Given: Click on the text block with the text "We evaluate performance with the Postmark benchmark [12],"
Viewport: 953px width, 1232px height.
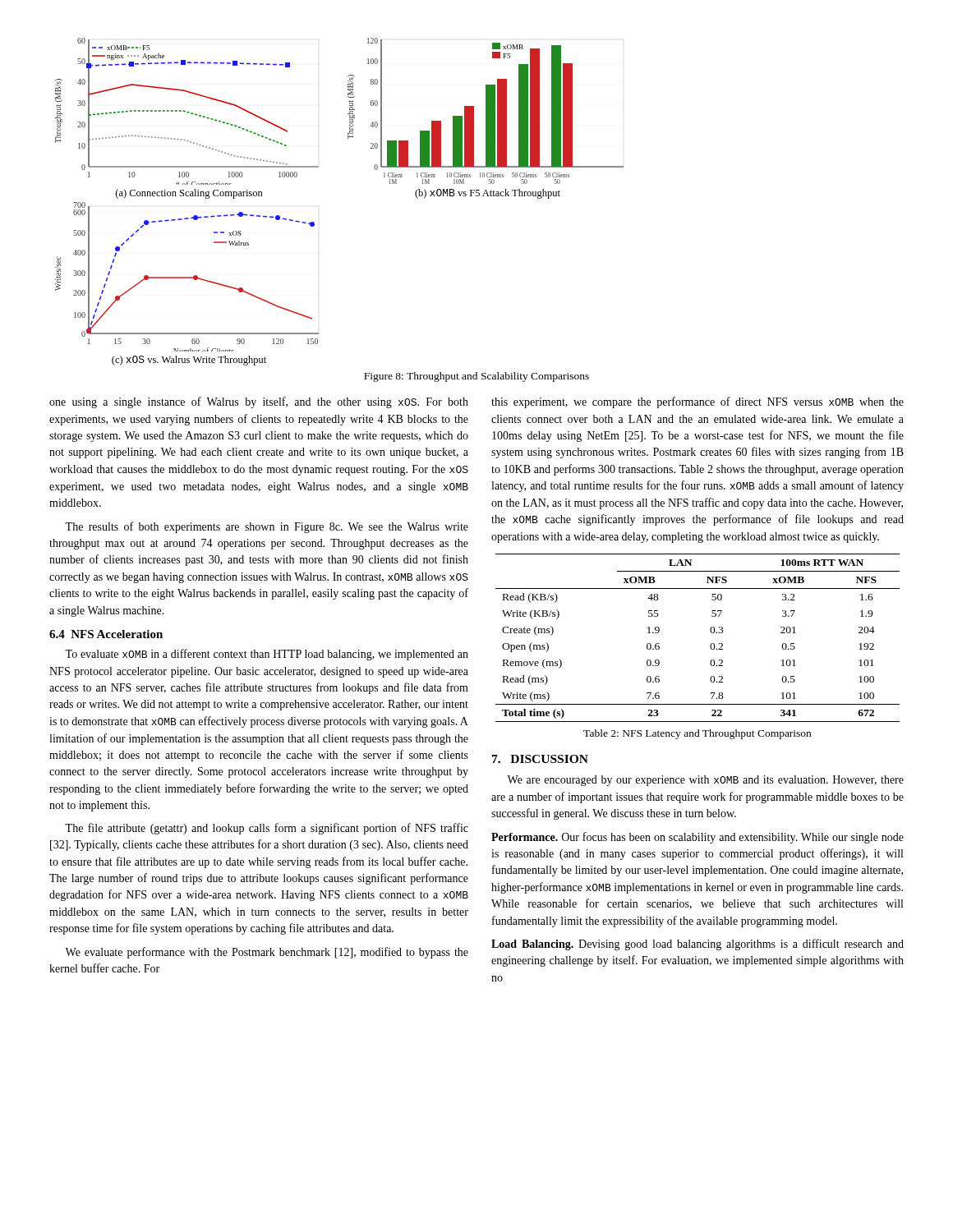Looking at the screenshot, I should point(259,960).
